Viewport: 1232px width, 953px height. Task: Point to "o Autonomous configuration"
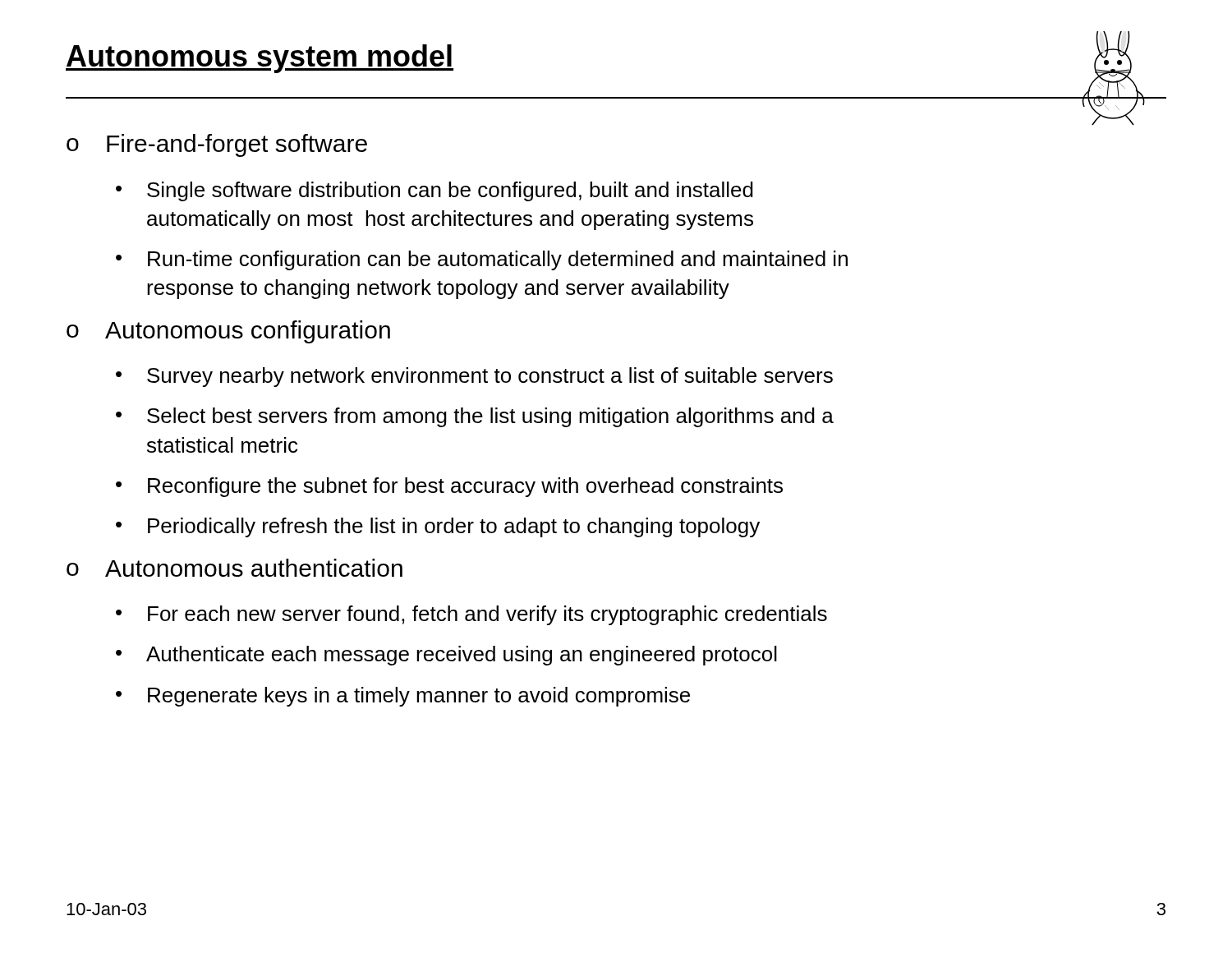[x=229, y=330]
